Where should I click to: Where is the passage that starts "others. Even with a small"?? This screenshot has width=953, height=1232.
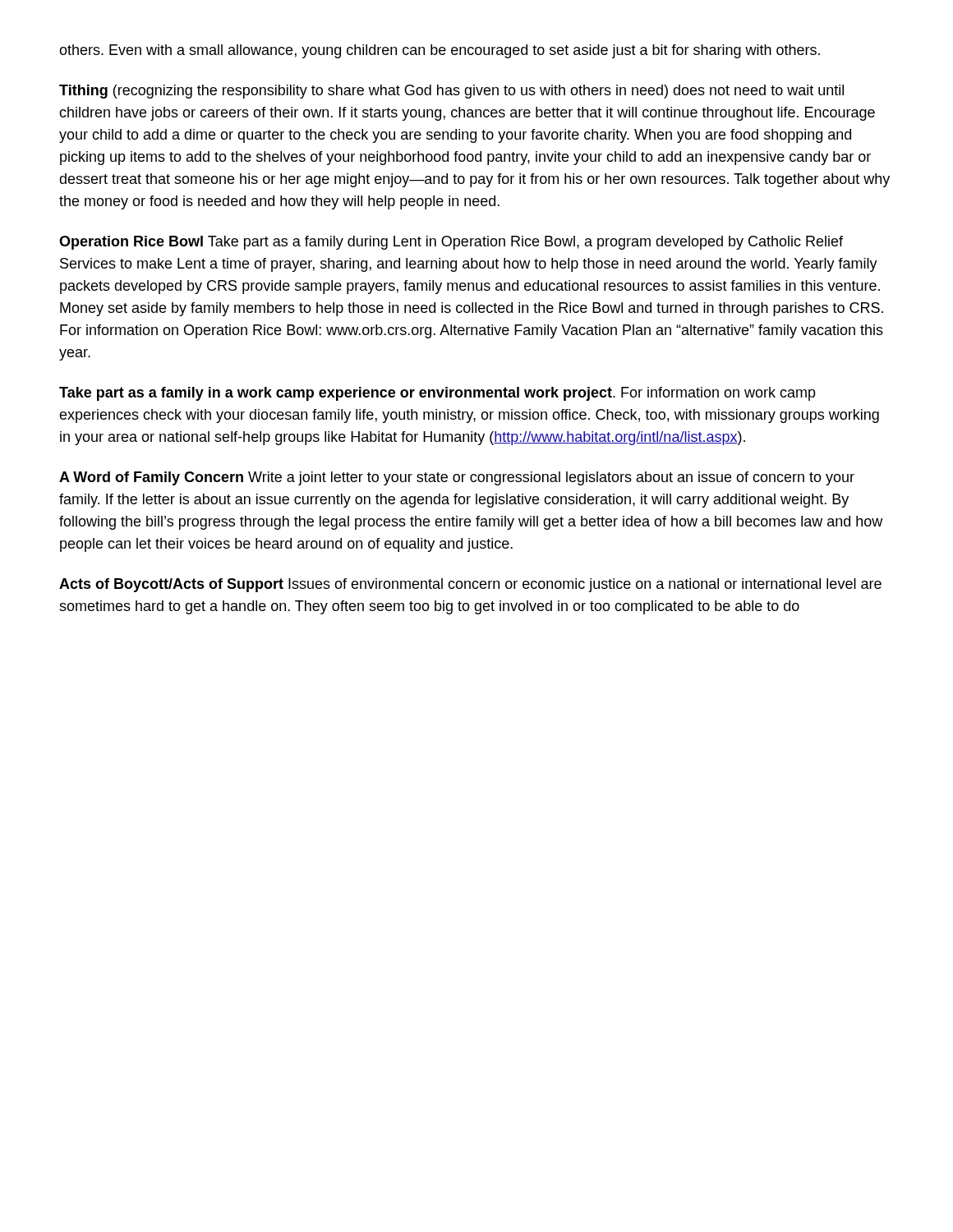440,50
